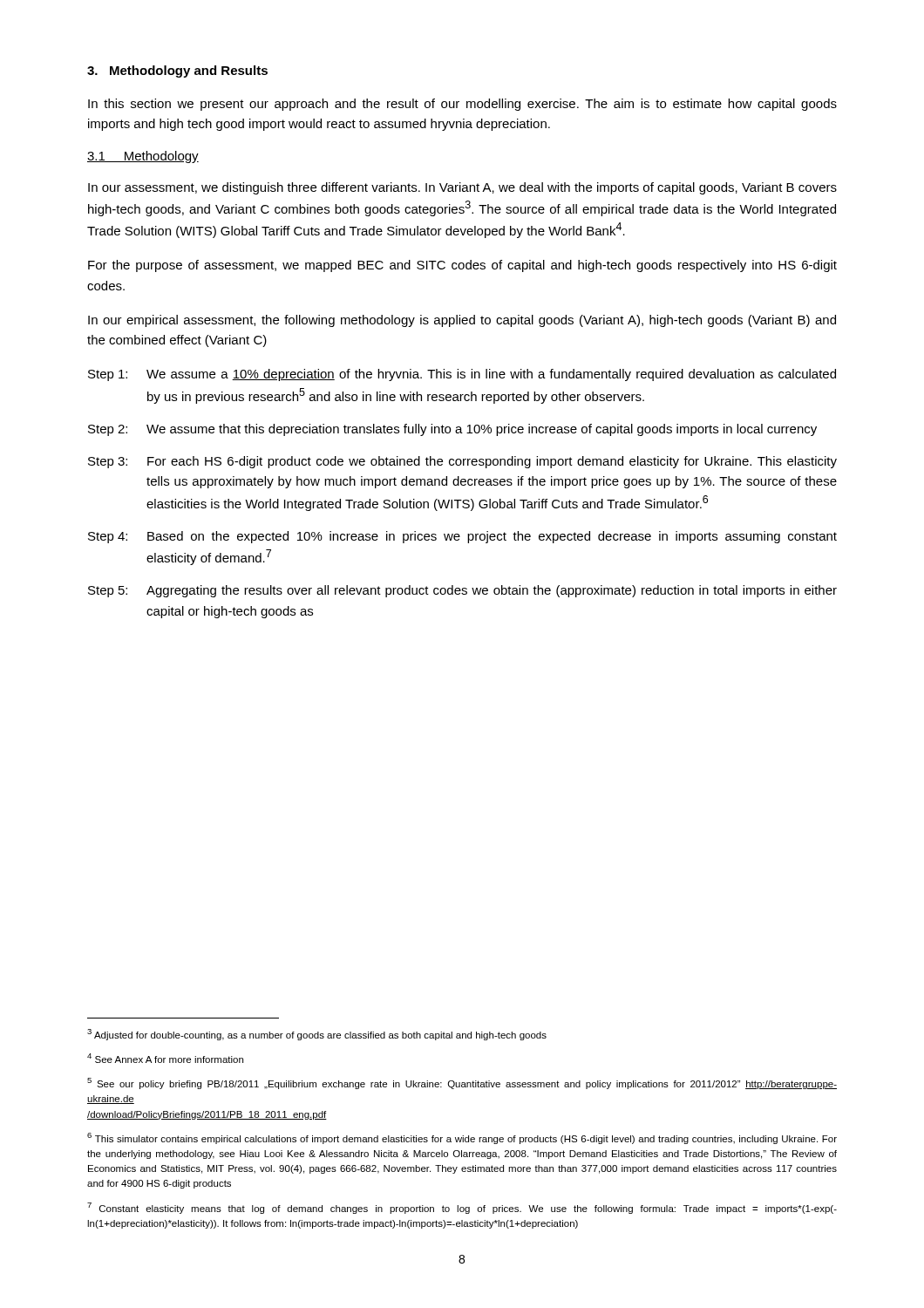This screenshot has width=924, height=1308.
Task: Where is the passage that starts "Step 1: We assume a 10%"?
Action: point(462,385)
